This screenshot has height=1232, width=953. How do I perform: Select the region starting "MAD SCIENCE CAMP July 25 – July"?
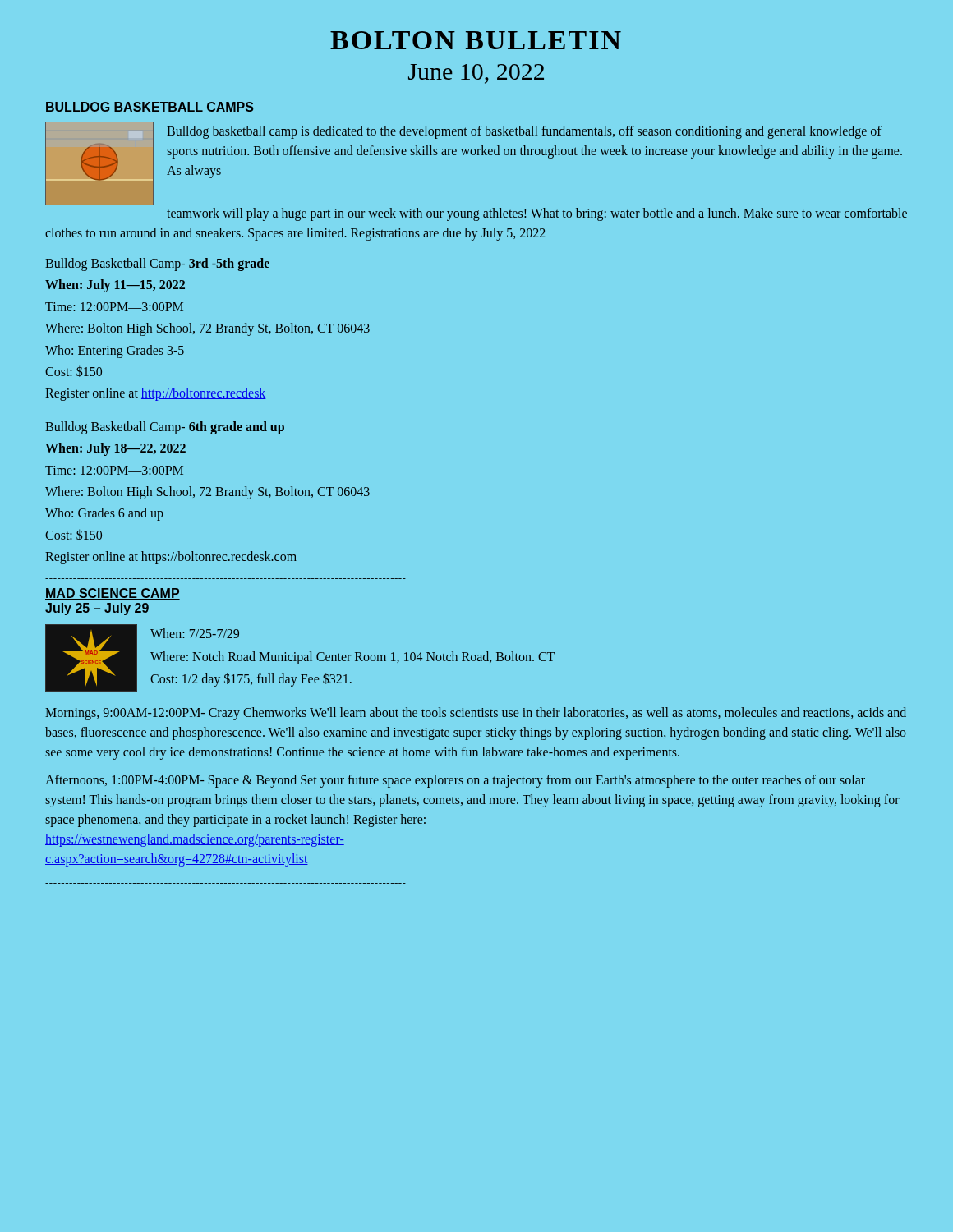[x=113, y=594]
